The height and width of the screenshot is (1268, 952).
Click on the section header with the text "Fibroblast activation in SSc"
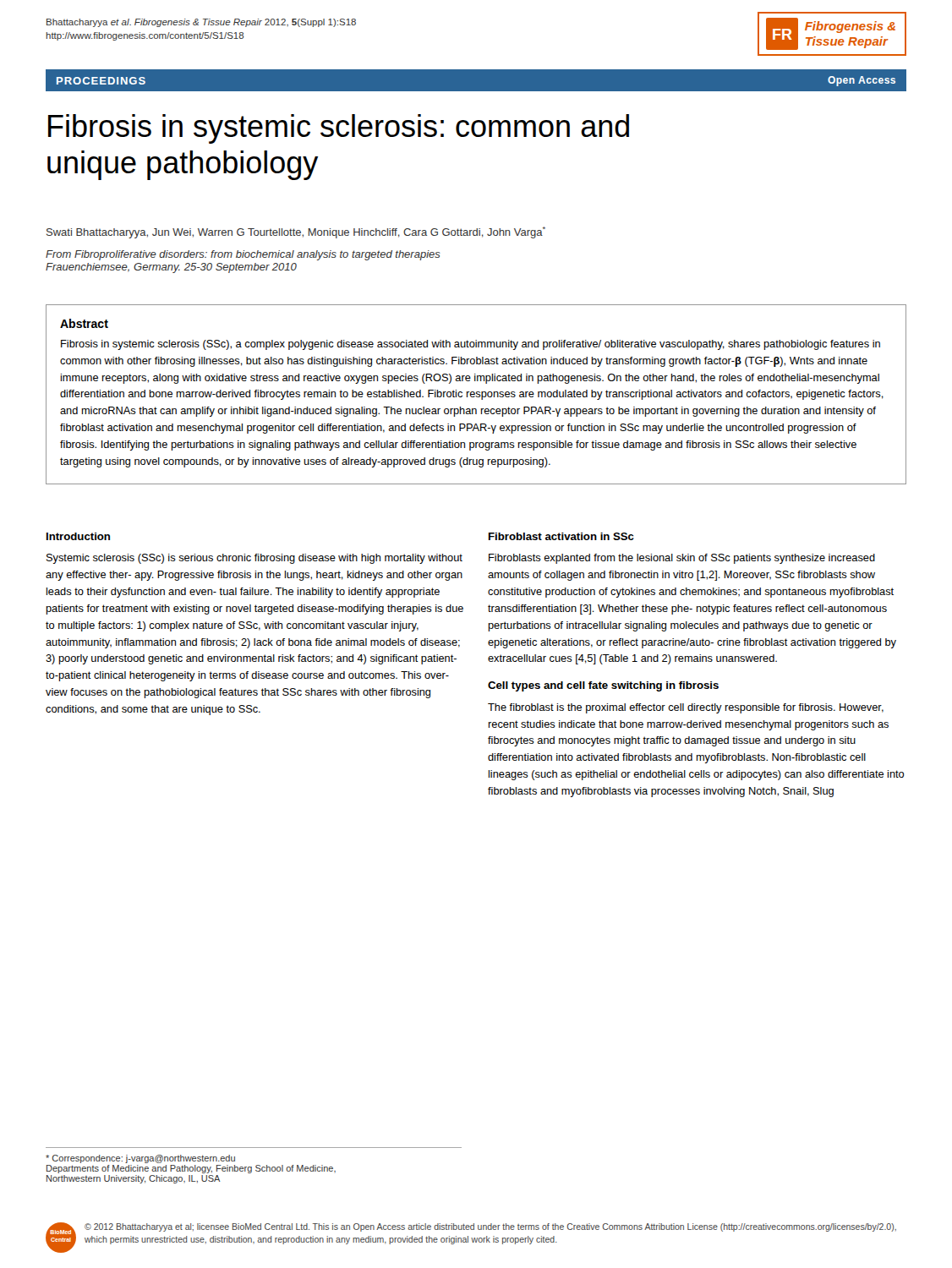tap(561, 536)
